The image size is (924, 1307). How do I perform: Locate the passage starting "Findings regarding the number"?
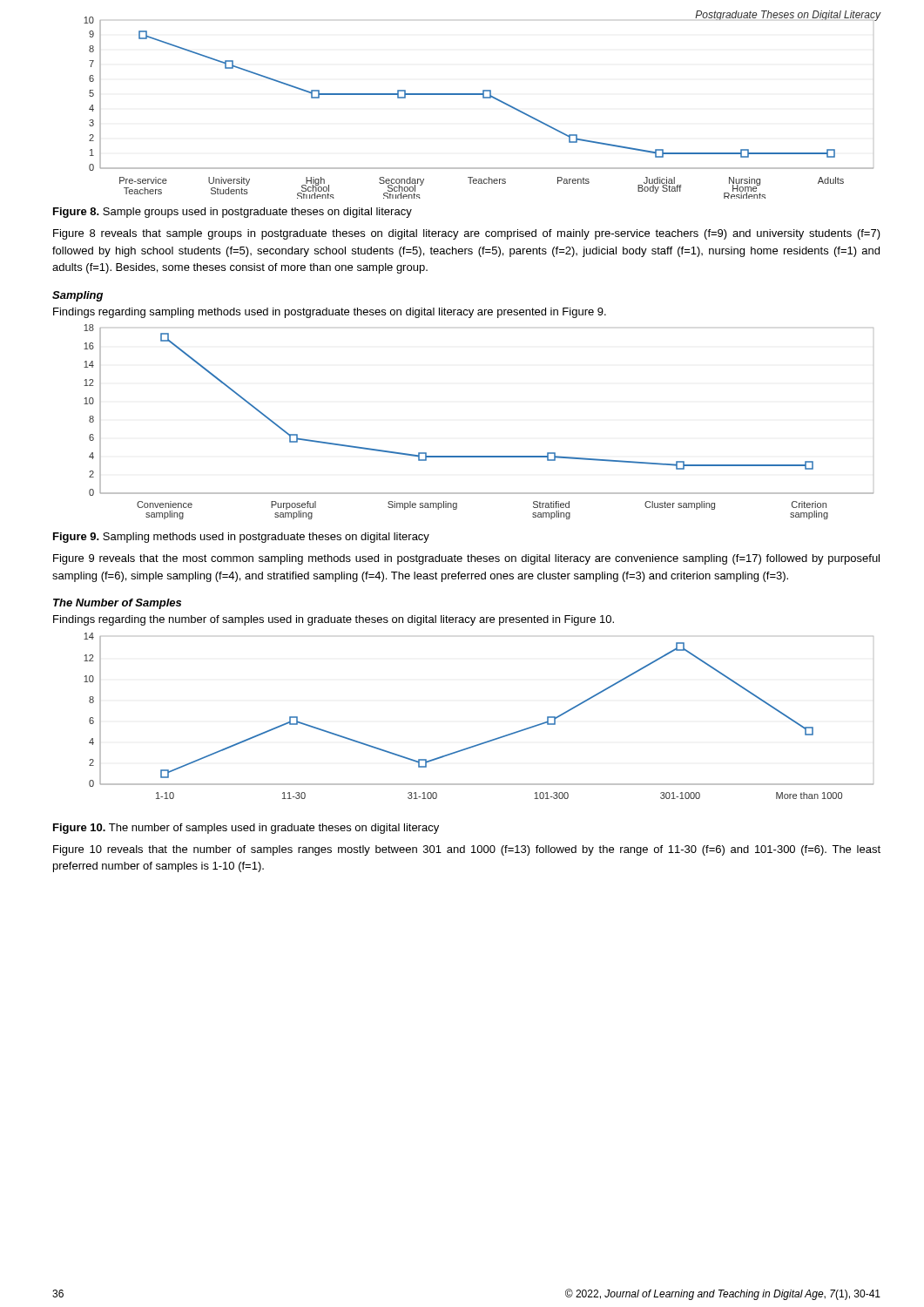334,619
